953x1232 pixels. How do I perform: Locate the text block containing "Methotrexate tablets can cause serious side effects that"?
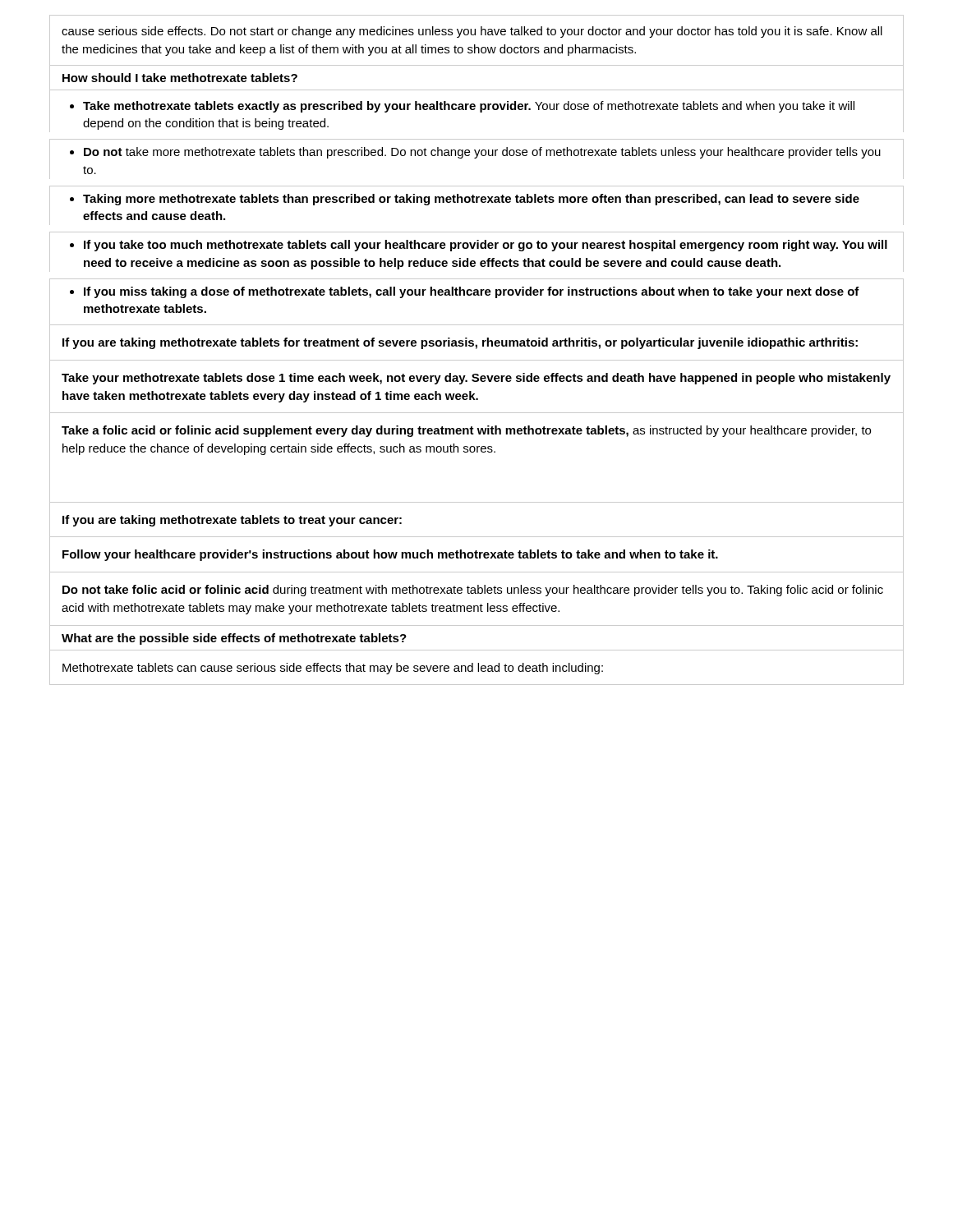tap(333, 667)
